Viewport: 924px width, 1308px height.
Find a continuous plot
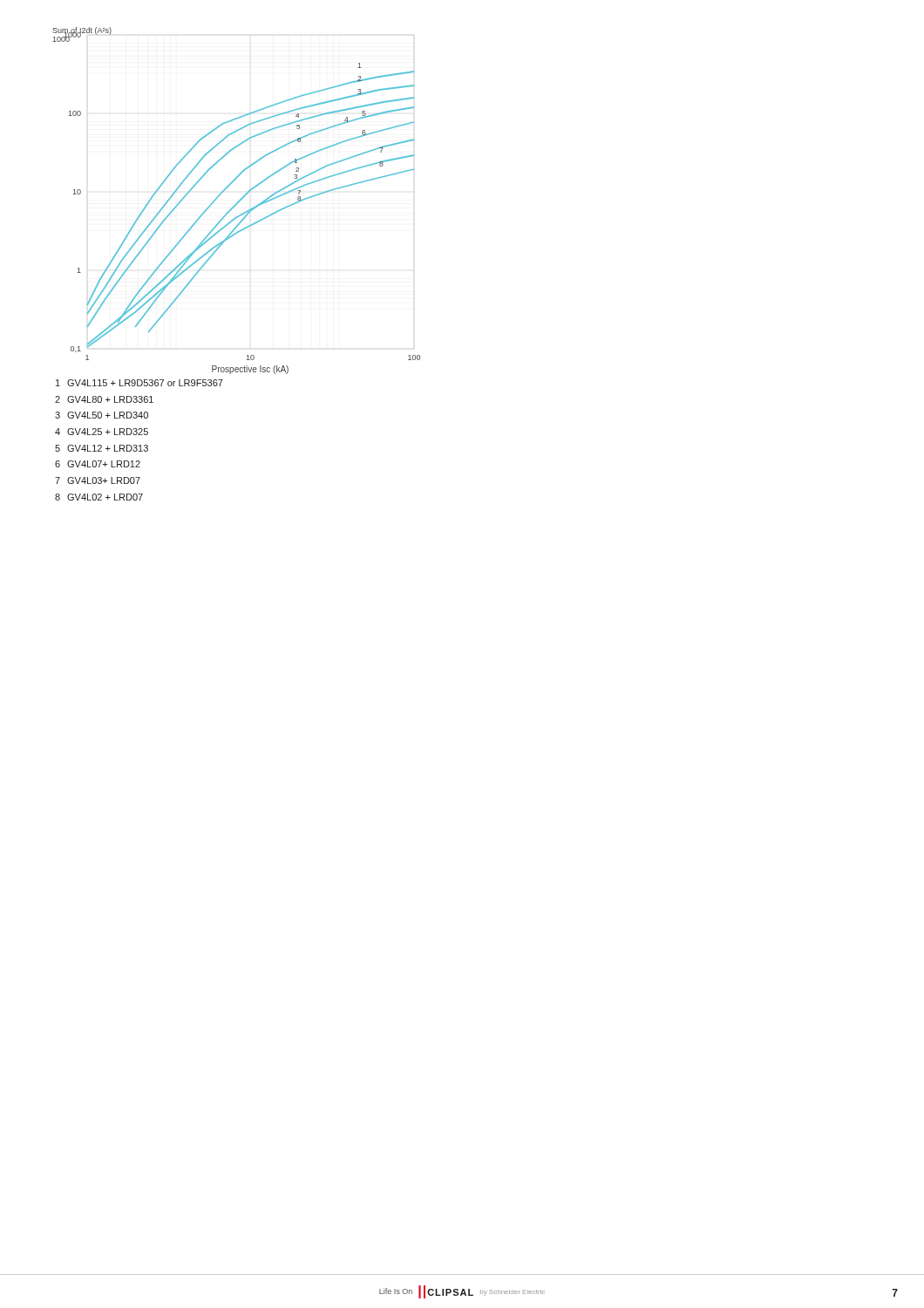(235, 206)
